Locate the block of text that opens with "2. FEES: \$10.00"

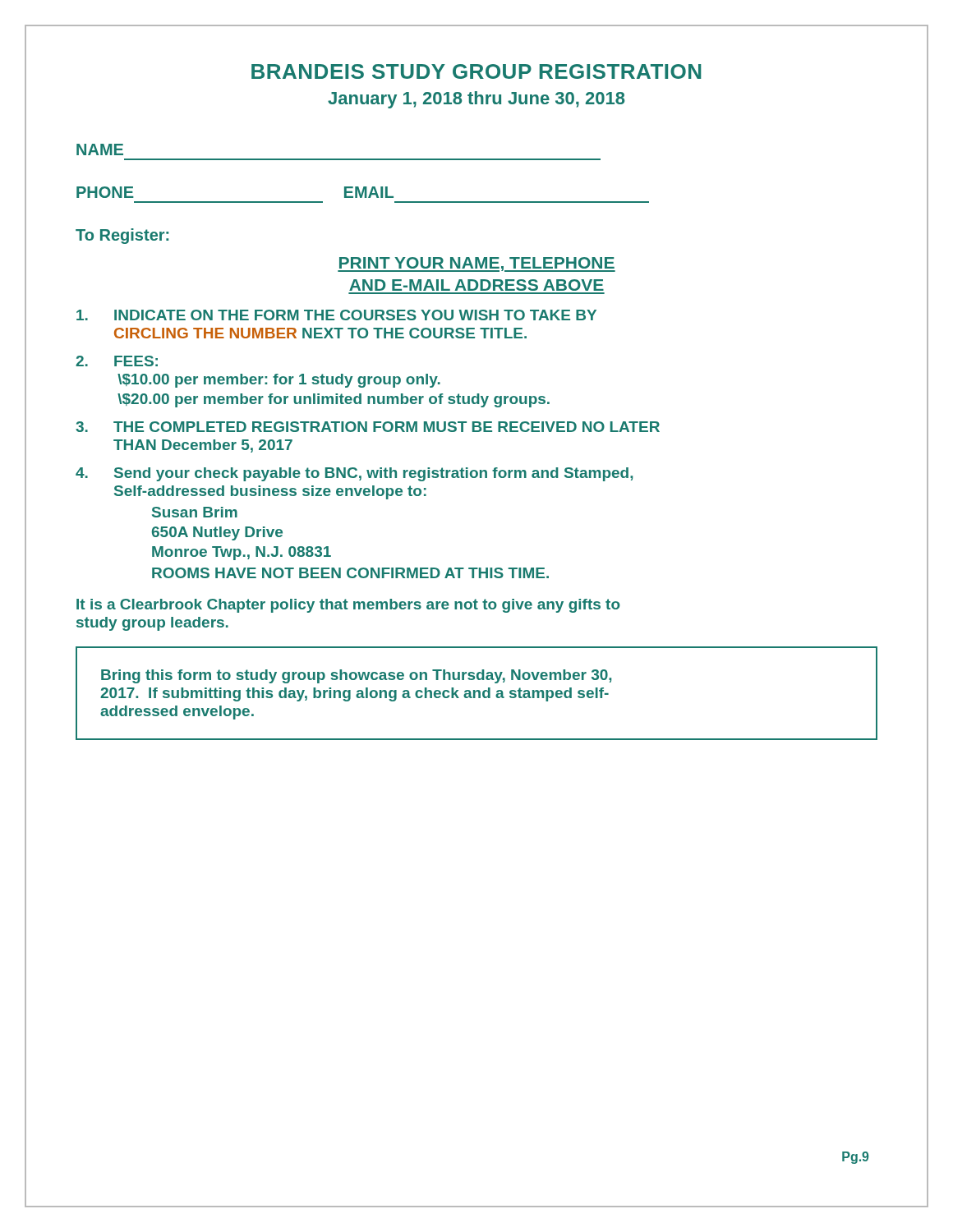pos(313,380)
